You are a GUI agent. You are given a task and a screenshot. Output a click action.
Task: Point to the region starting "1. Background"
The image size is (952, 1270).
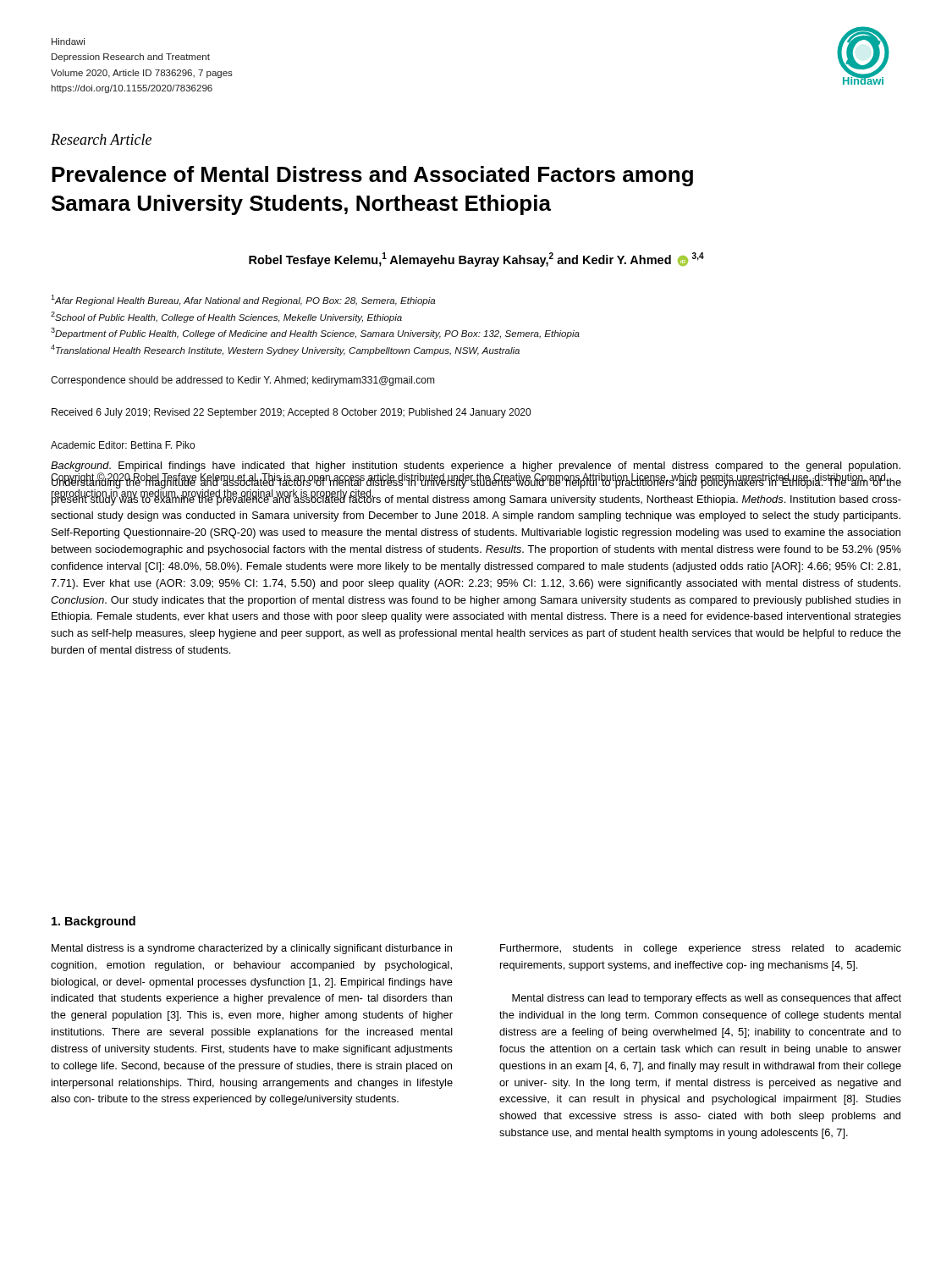click(x=93, y=921)
